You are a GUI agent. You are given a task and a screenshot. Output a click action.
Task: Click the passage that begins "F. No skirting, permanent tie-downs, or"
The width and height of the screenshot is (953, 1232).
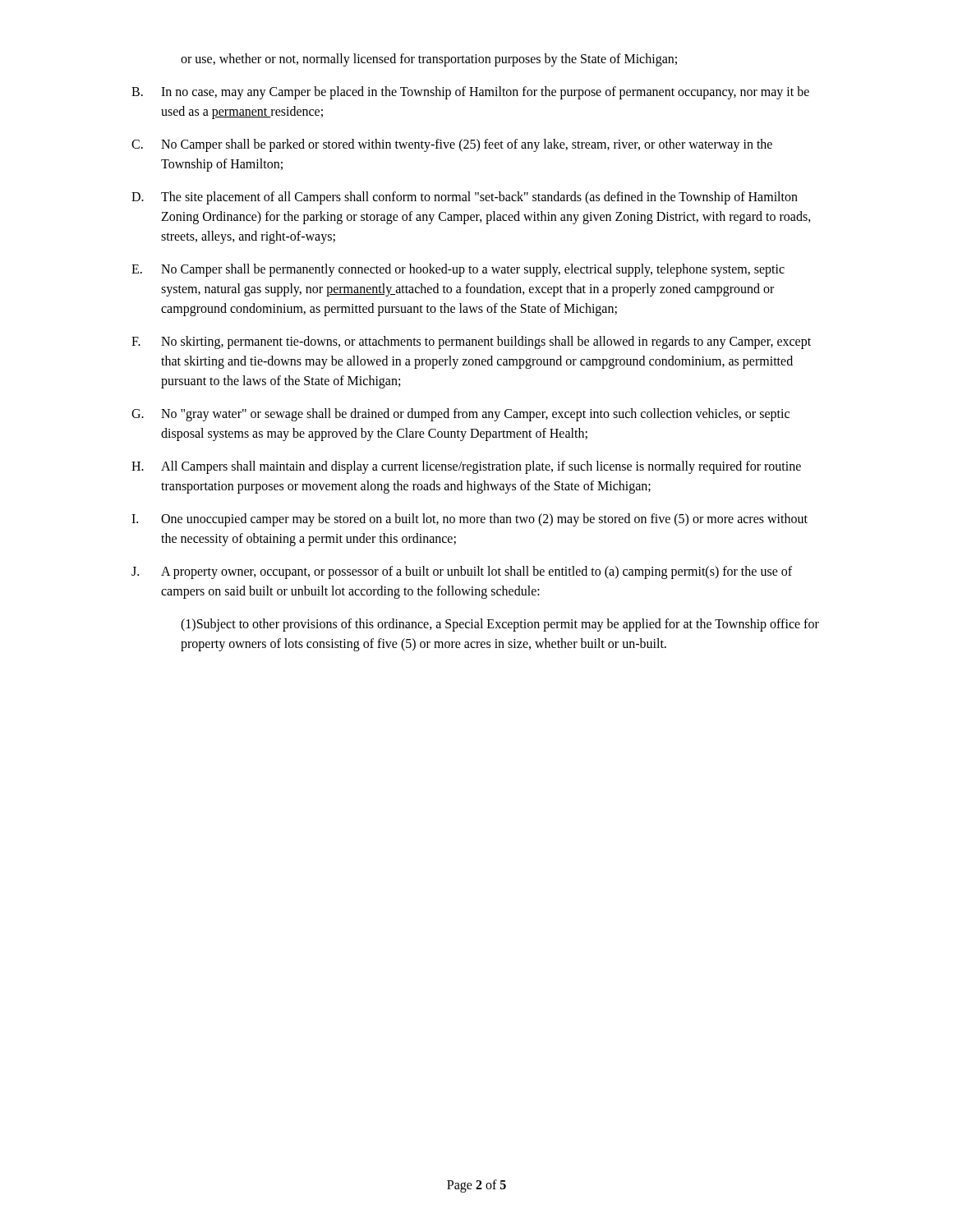476,361
